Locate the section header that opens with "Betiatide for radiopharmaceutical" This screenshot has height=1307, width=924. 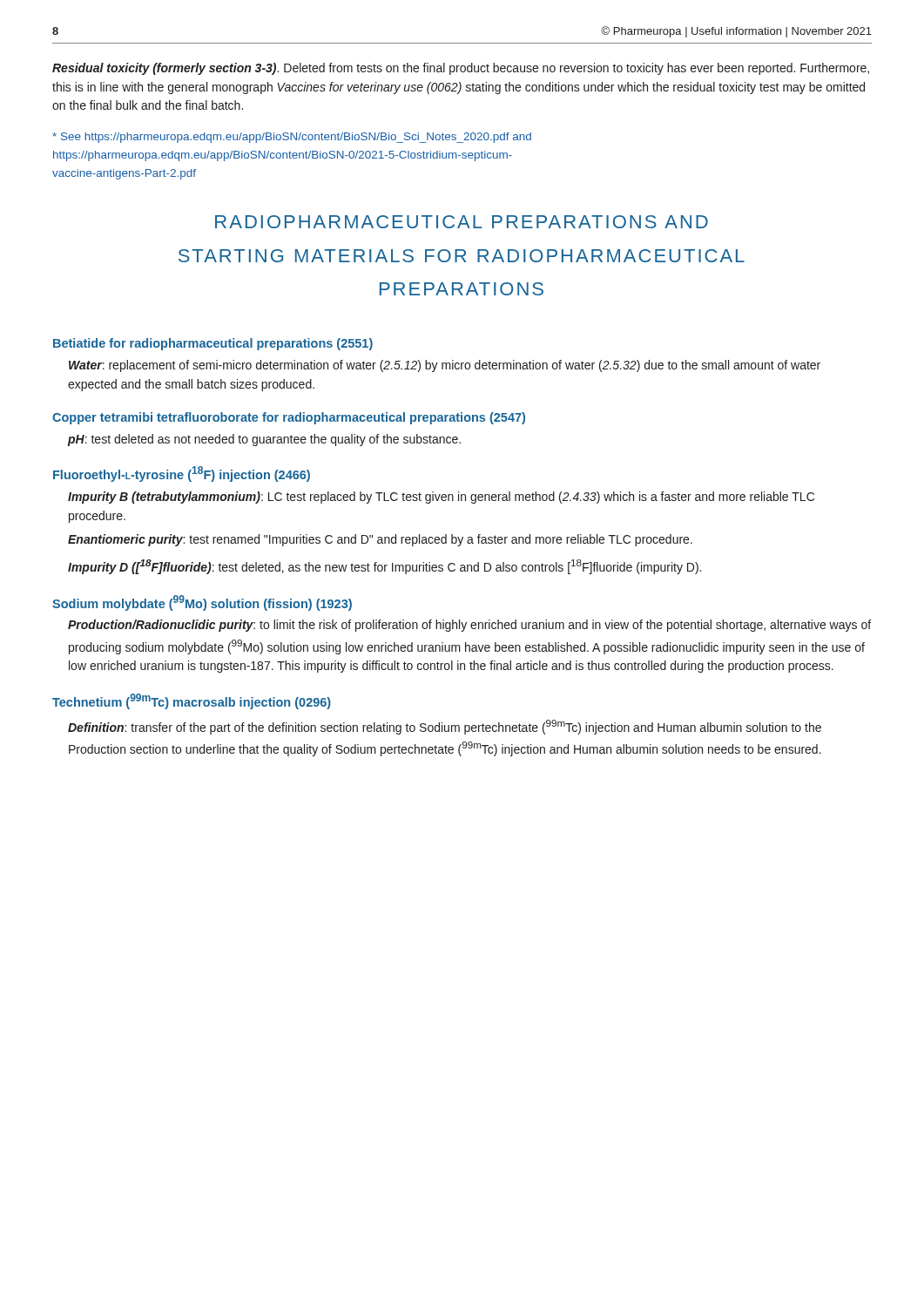click(x=213, y=343)
